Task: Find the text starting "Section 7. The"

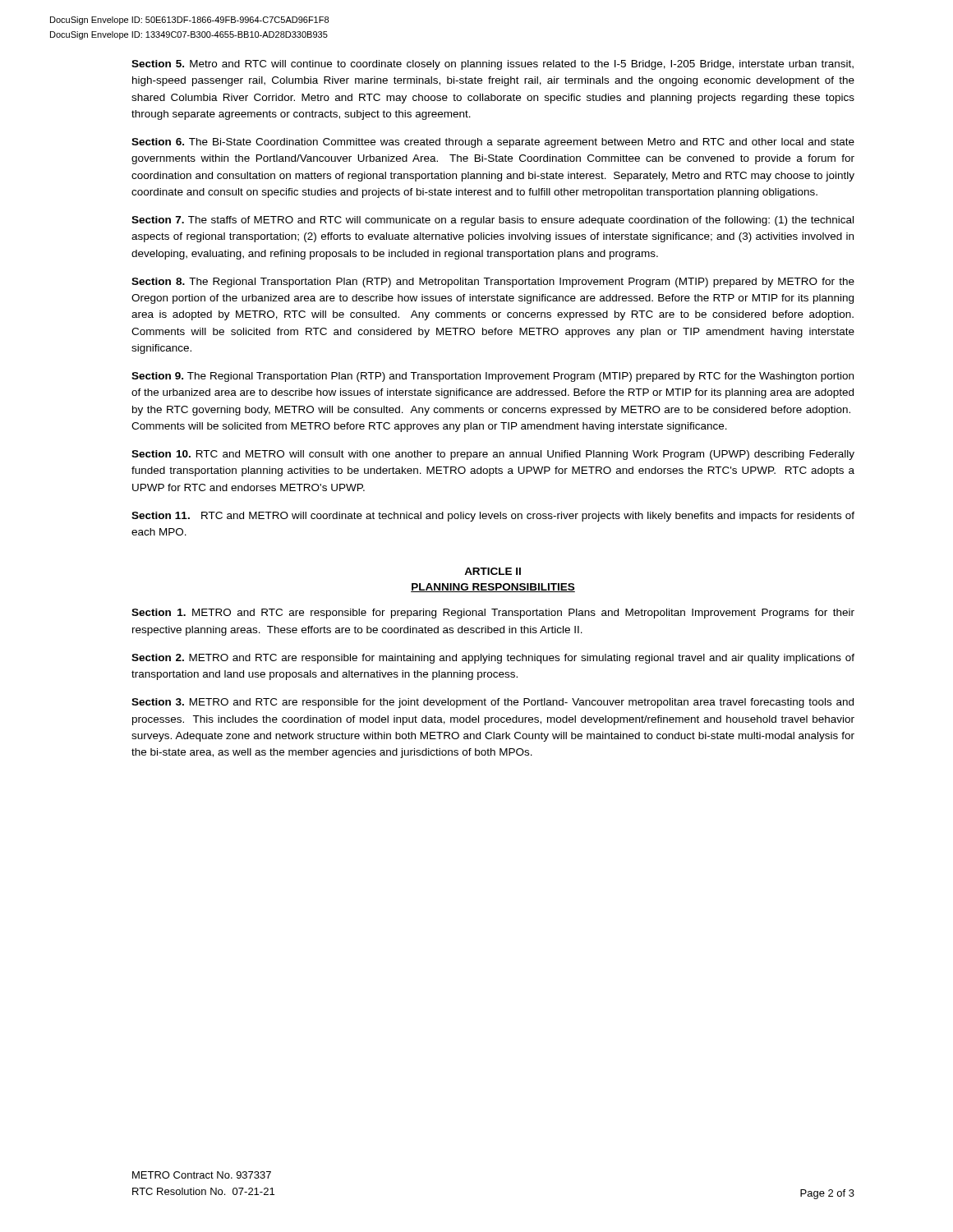Action: (493, 236)
